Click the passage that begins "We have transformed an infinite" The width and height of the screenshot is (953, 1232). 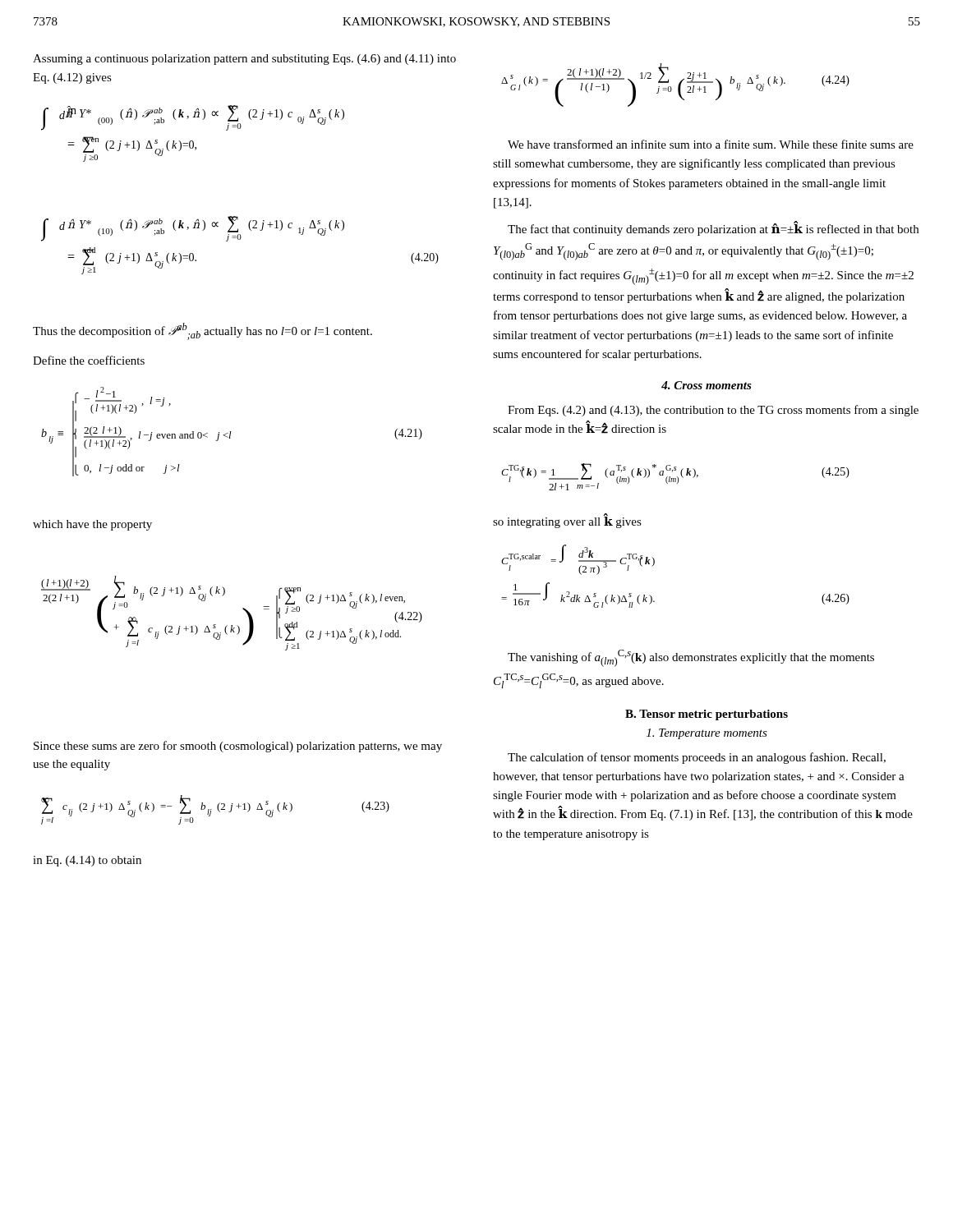tap(703, 173)
